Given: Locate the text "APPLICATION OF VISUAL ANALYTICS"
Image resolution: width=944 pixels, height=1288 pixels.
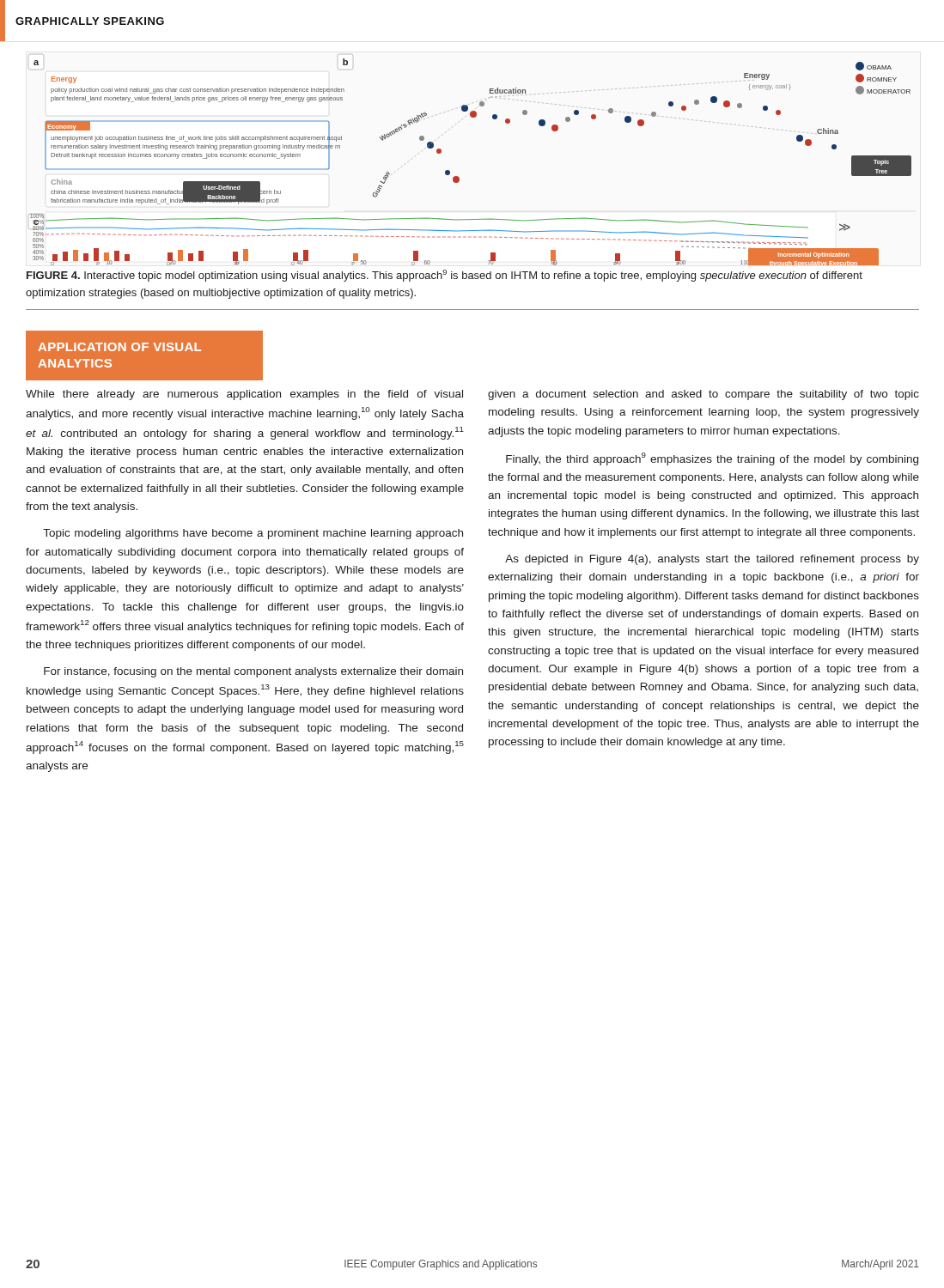Looking at the screenshot, I should pos(120,355).
